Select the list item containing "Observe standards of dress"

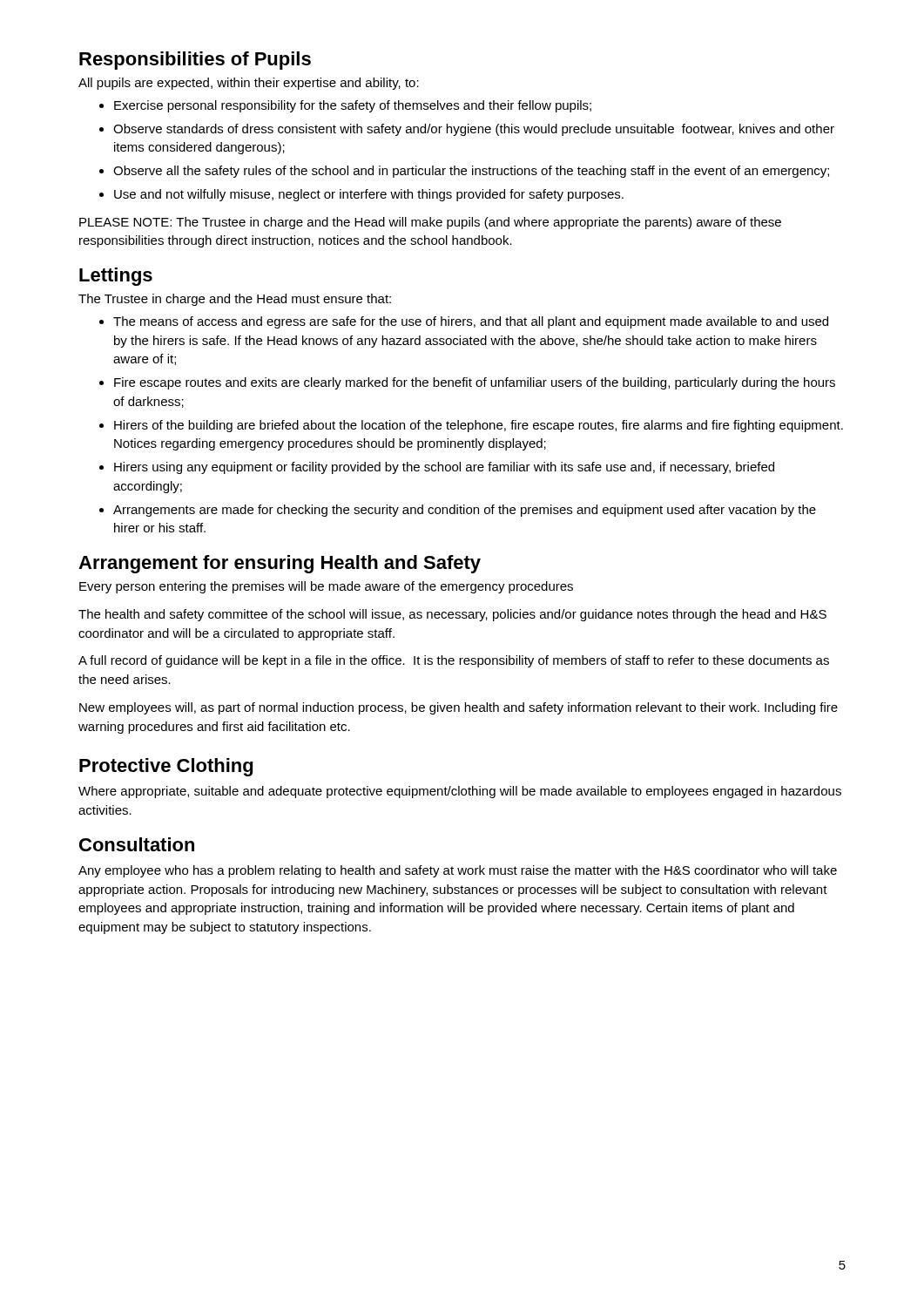click(x=474, y=138)
